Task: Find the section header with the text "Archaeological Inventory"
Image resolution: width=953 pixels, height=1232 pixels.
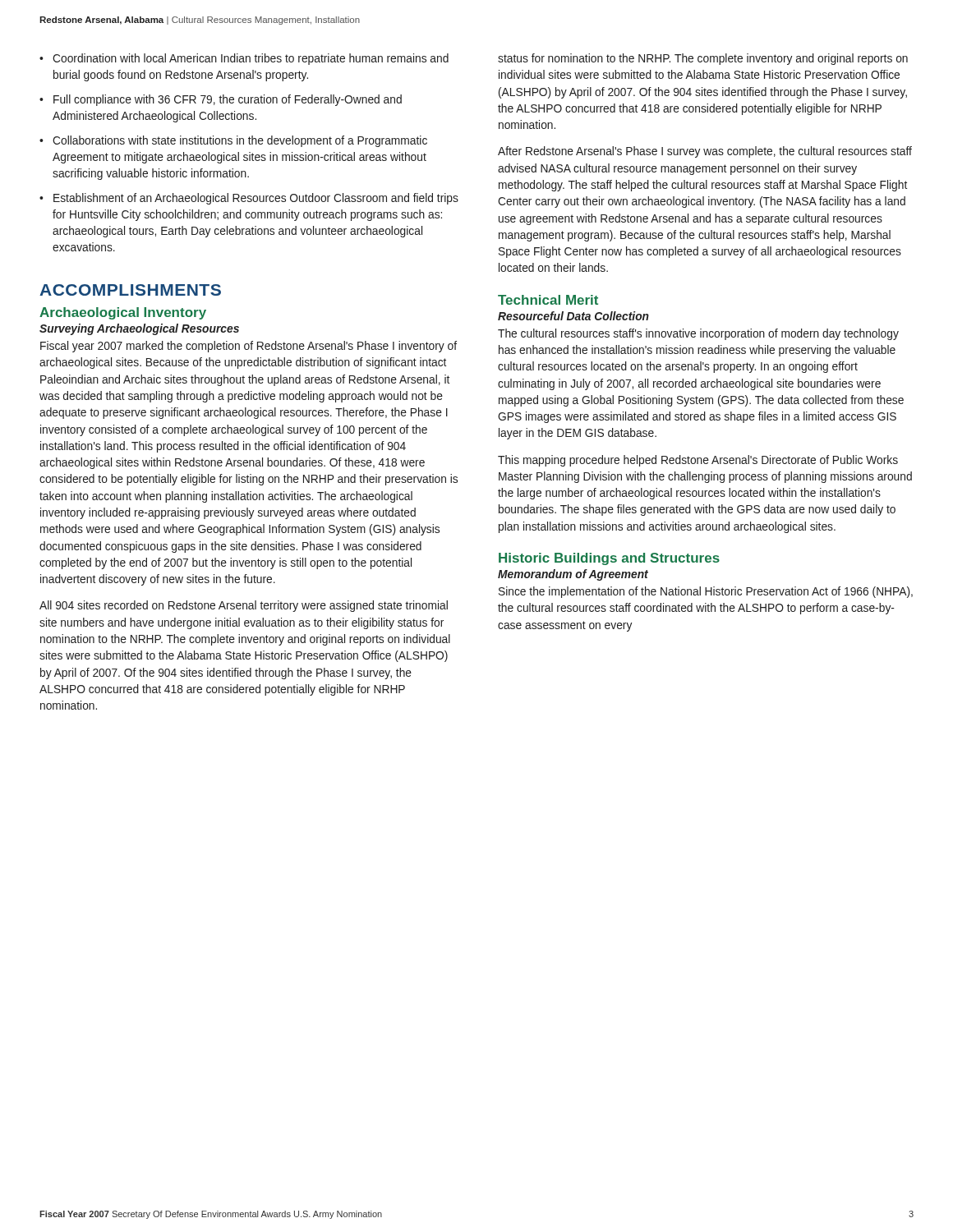Action: point(123,313)
